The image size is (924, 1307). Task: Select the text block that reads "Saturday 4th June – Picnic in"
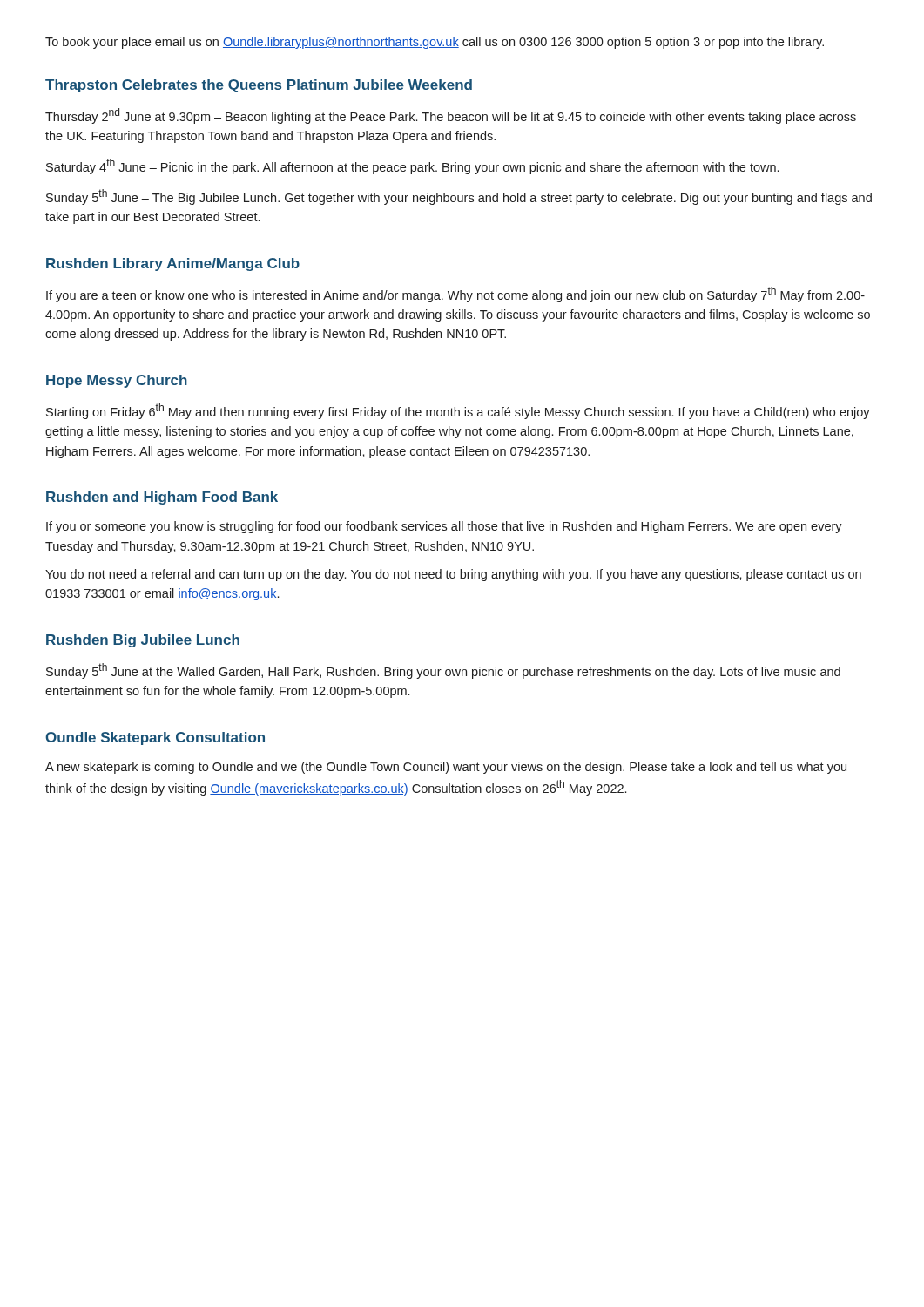point(413,165)
